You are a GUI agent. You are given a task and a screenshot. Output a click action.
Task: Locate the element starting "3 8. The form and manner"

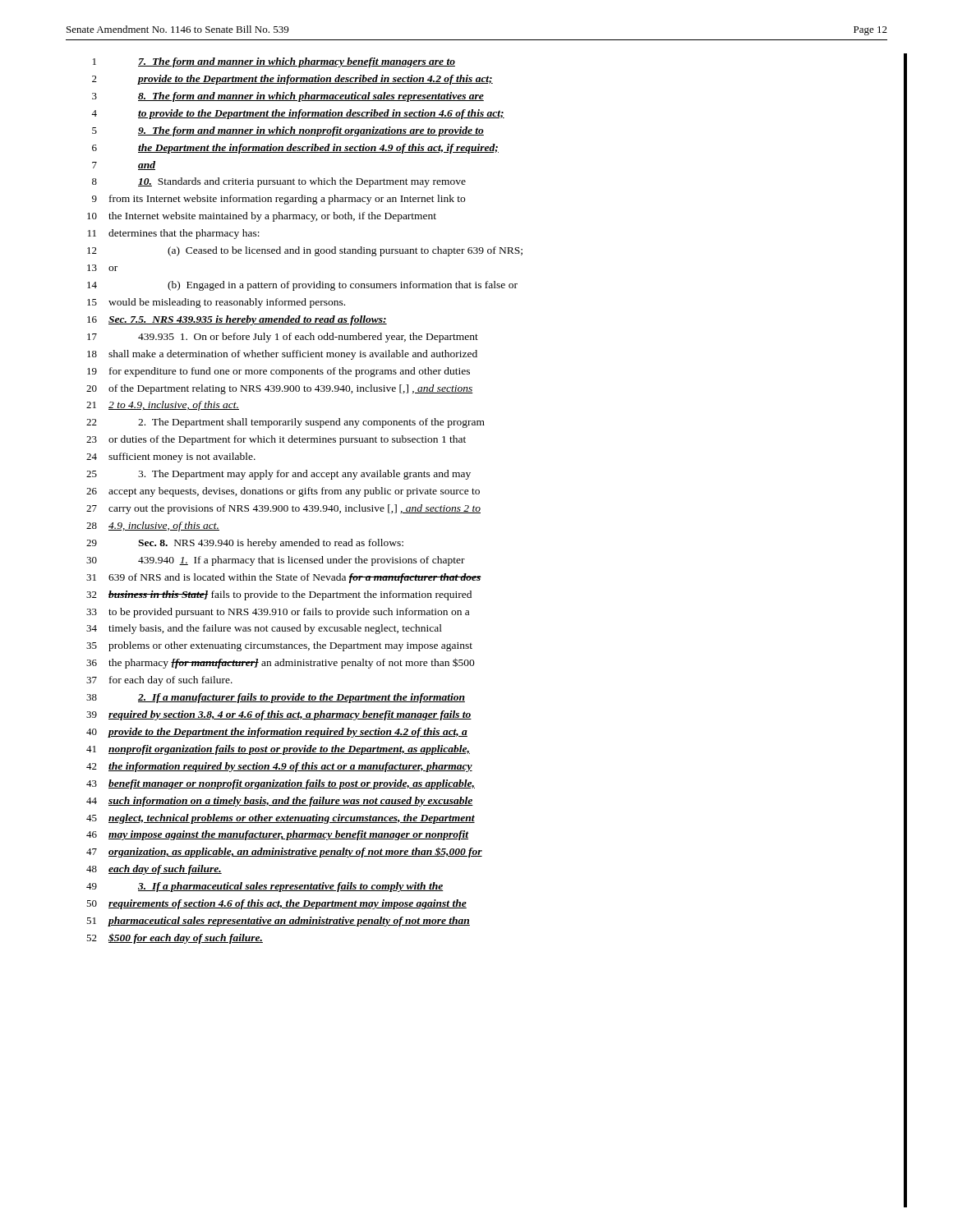(485, 96)
